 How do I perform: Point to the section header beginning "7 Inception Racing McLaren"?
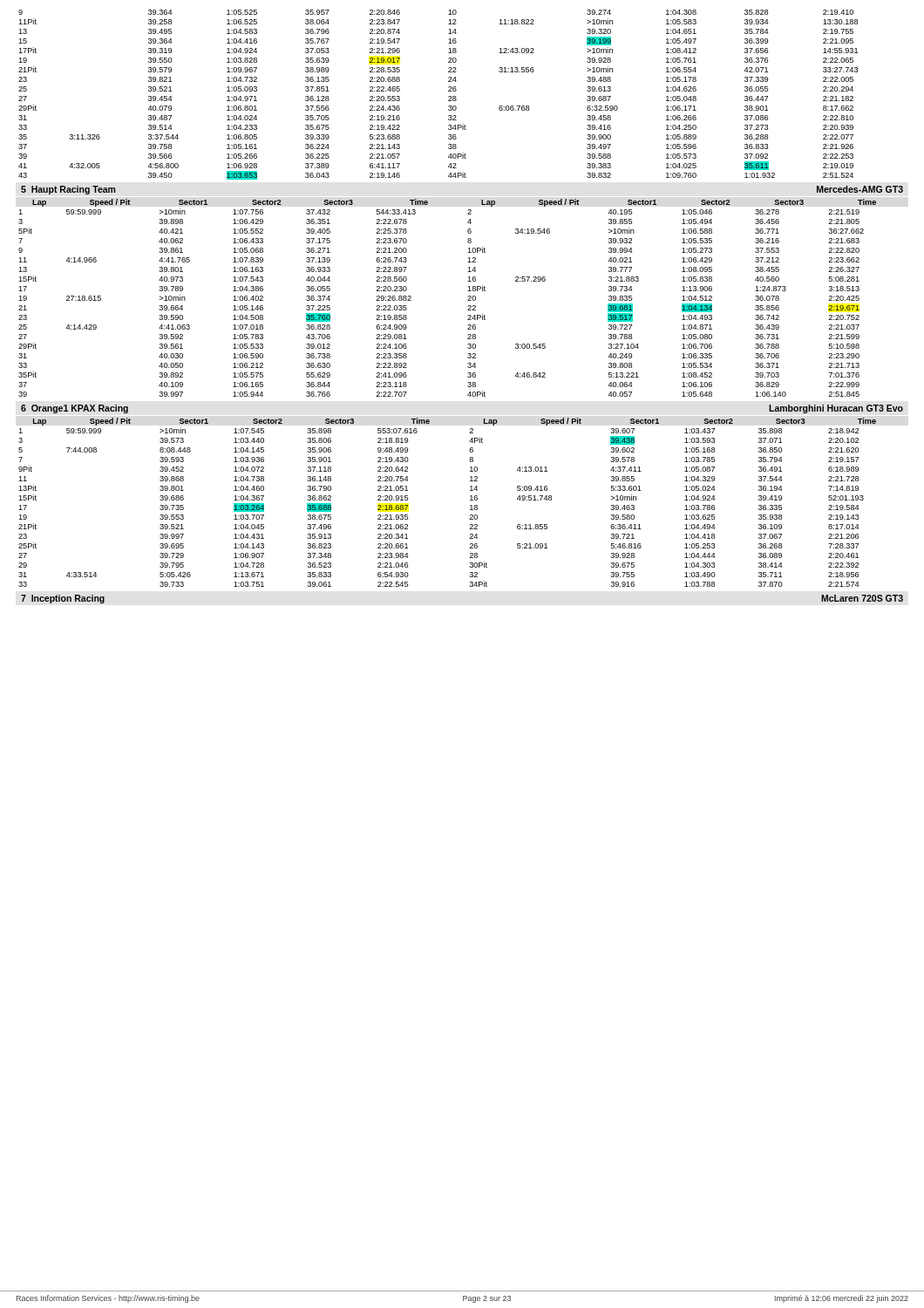[x=66, y=599]
